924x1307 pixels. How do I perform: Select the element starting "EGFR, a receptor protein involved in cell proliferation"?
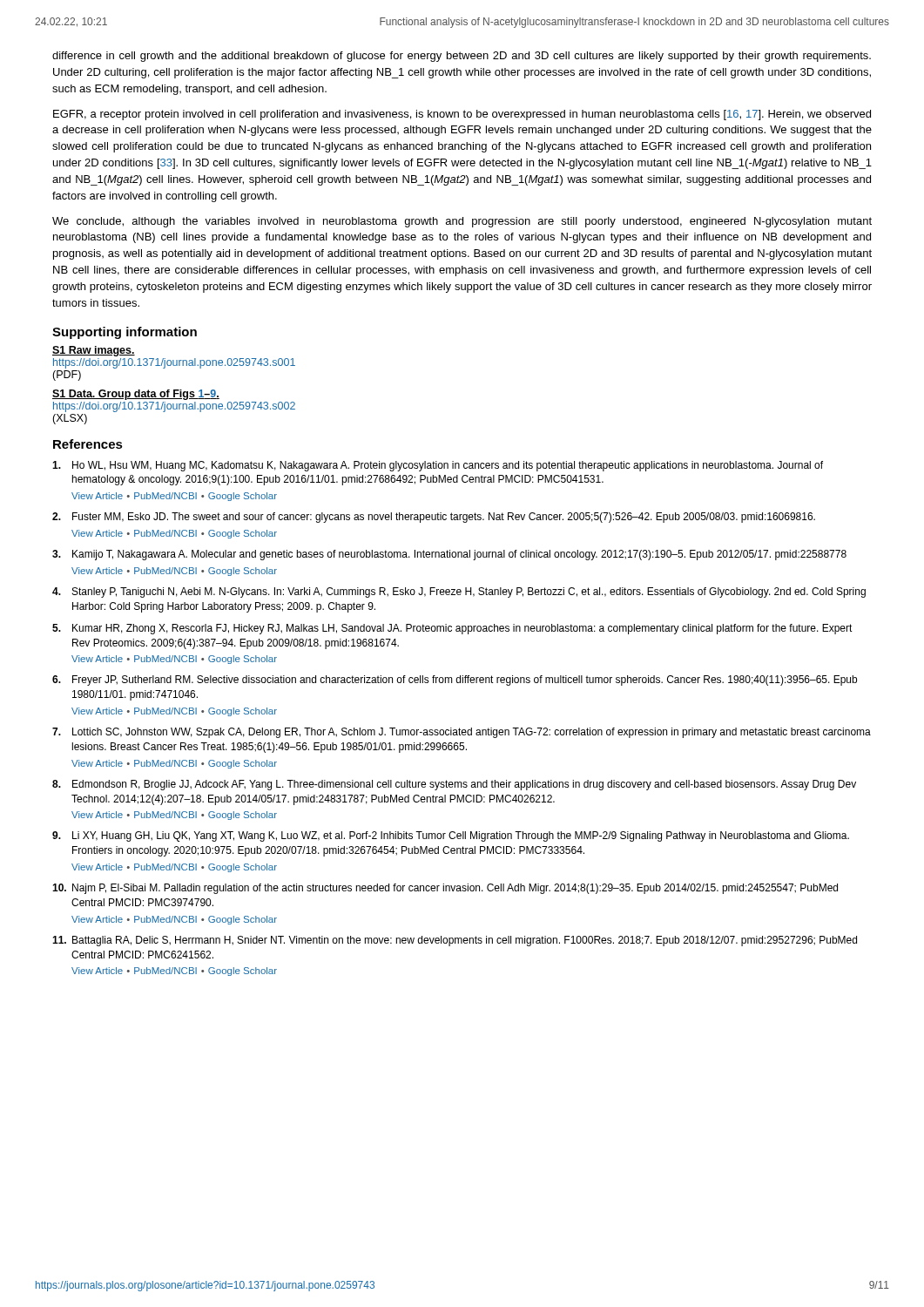(462, 155)
